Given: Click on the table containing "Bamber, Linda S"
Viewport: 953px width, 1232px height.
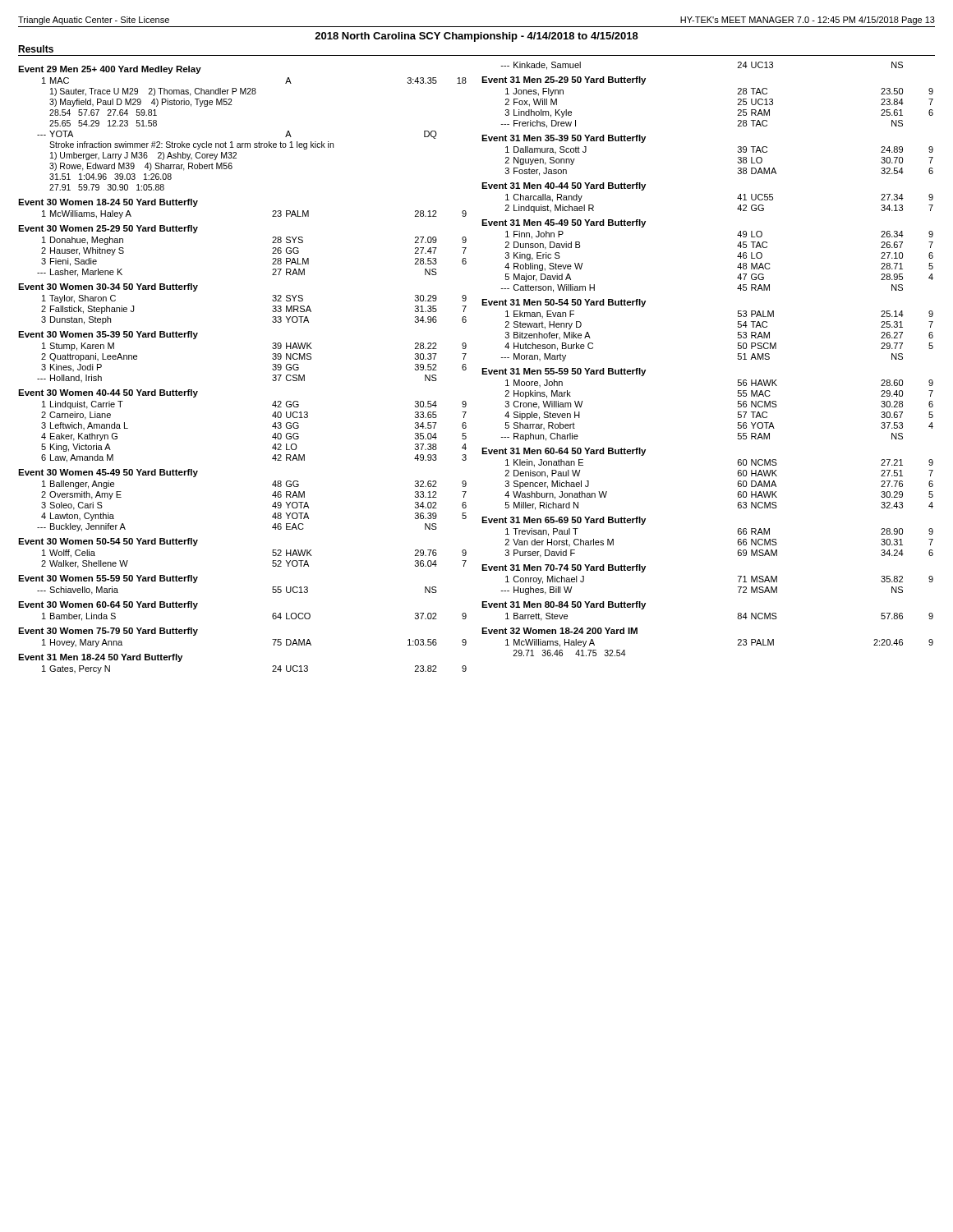Looking at the screenshot, I should pos(243,610).
